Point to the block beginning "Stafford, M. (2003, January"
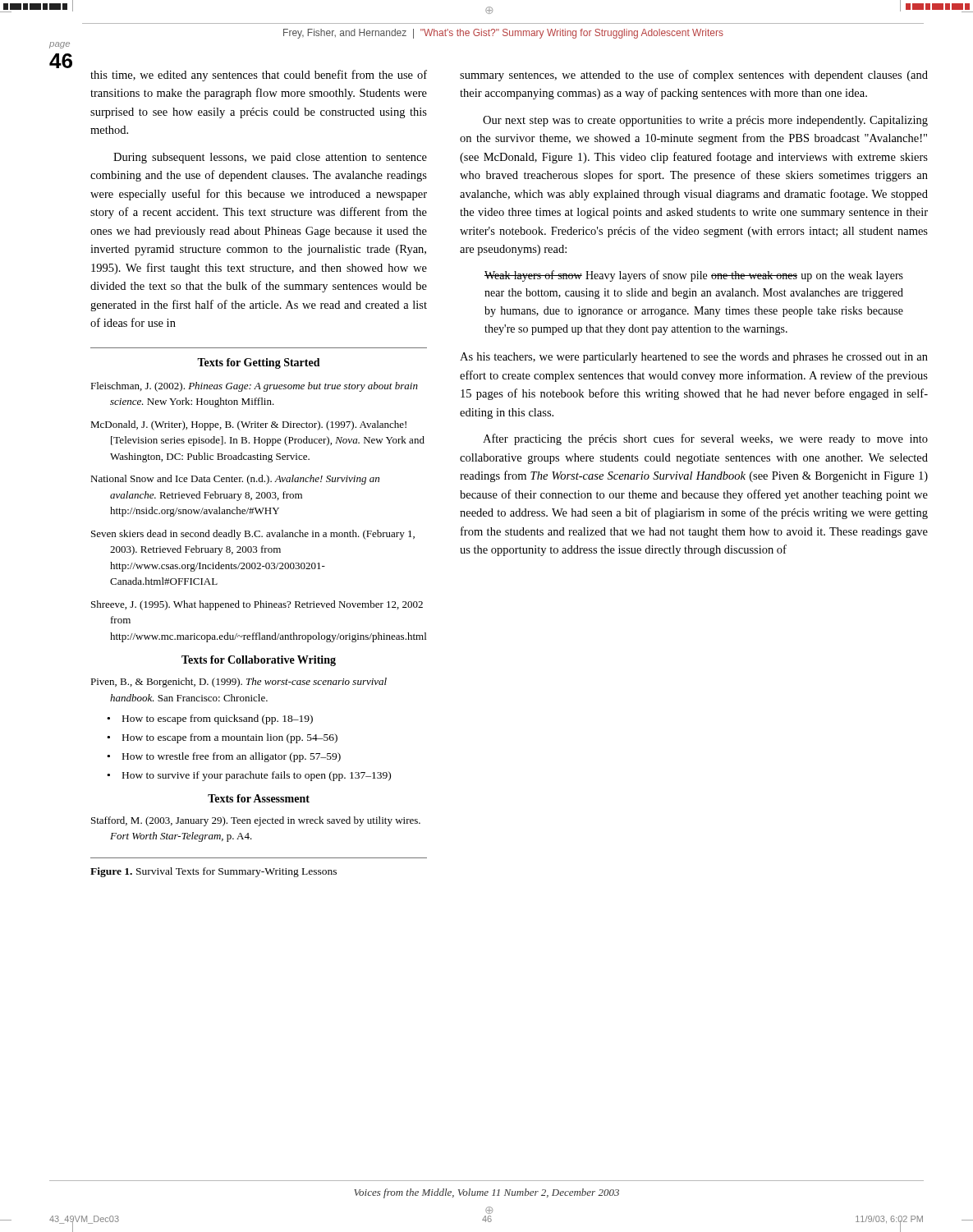This screenshot has width=973, height=1232. (x=256, y=828)
